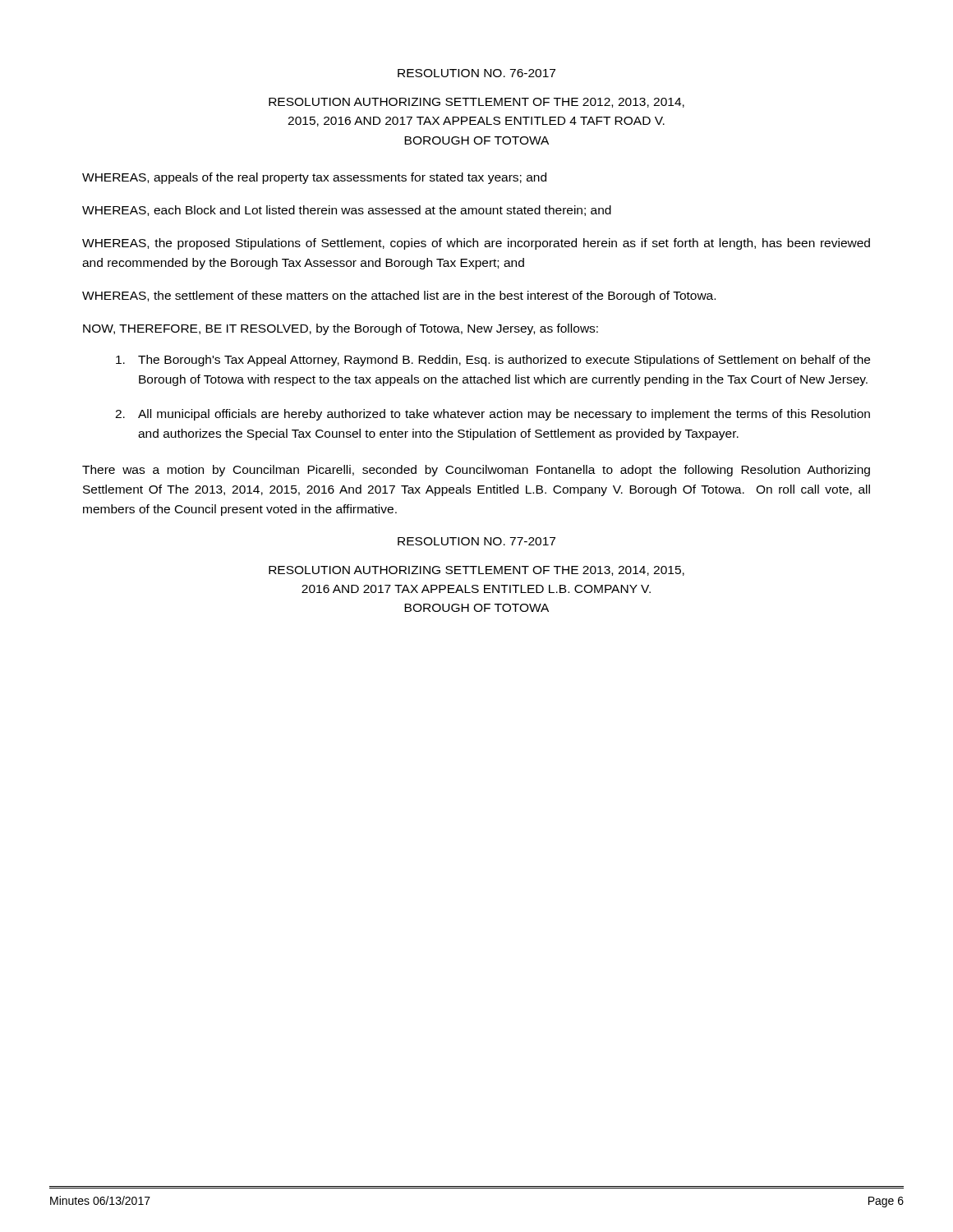
Task: Select the passage starting "The Borough's Tax Appeal Attorney,"
Action: point(493,369)
